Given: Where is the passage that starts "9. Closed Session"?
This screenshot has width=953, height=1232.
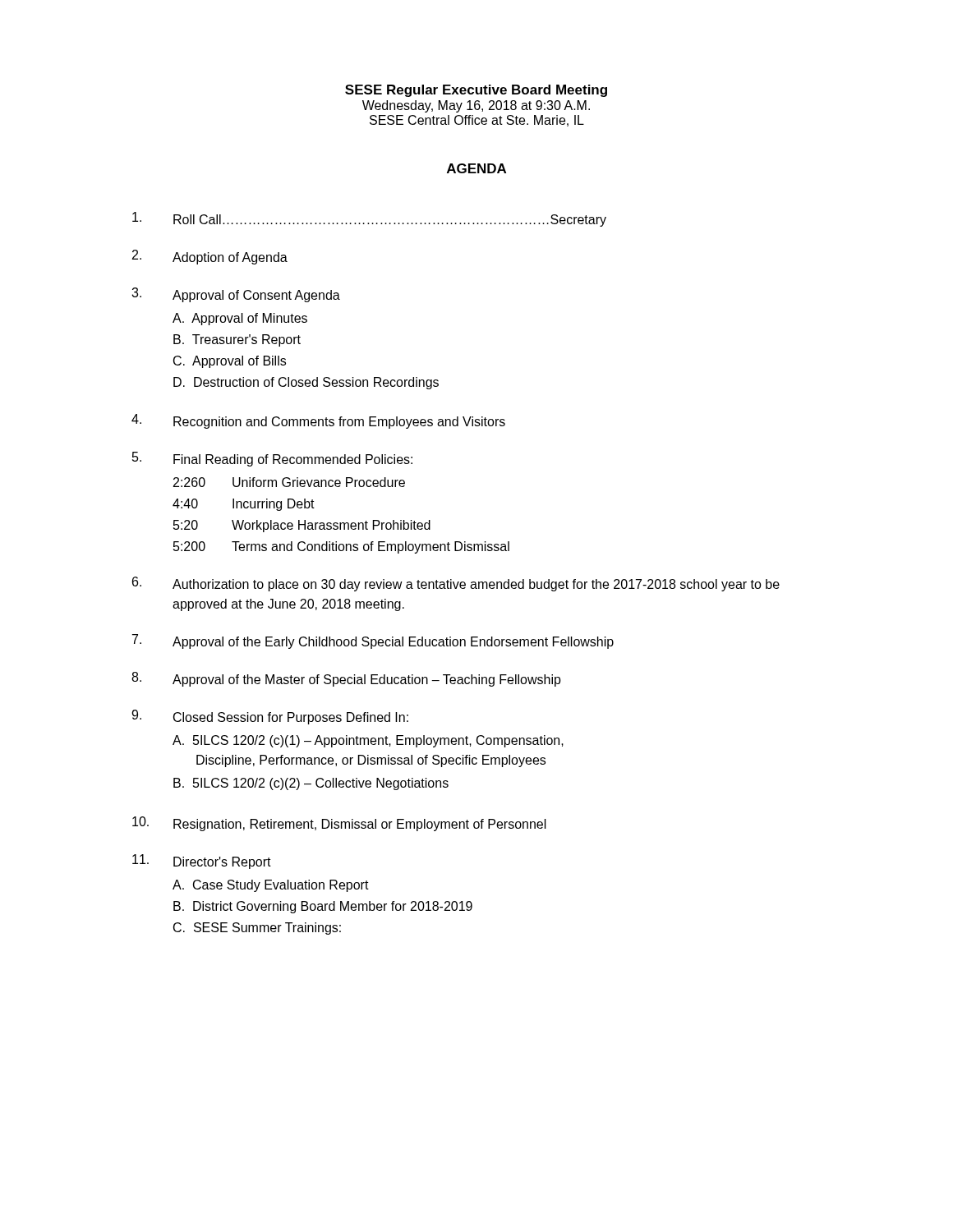Looking at the screenshot, I should click(x=476, y=752).
